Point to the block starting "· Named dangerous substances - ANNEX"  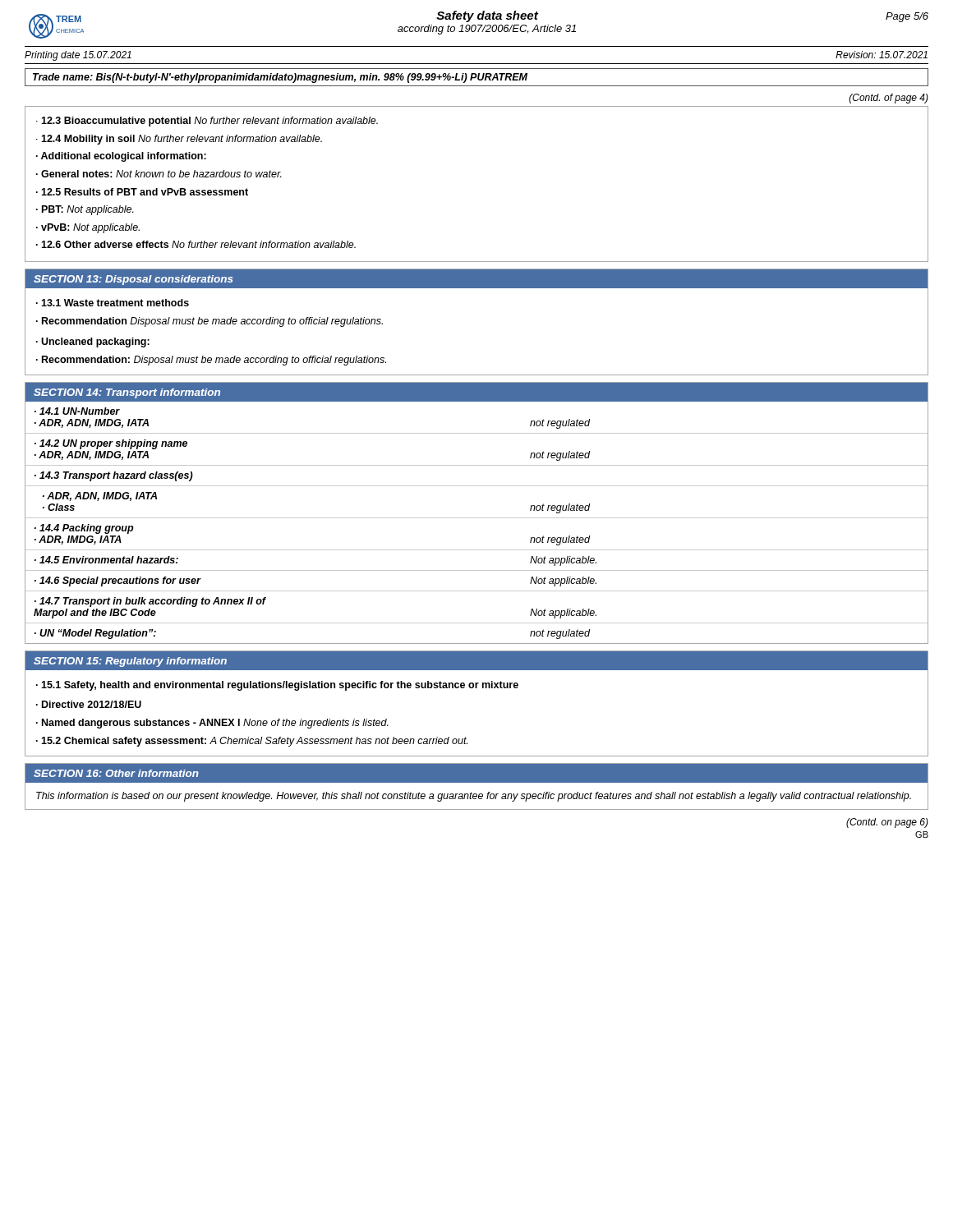click(x=212, y=723)
